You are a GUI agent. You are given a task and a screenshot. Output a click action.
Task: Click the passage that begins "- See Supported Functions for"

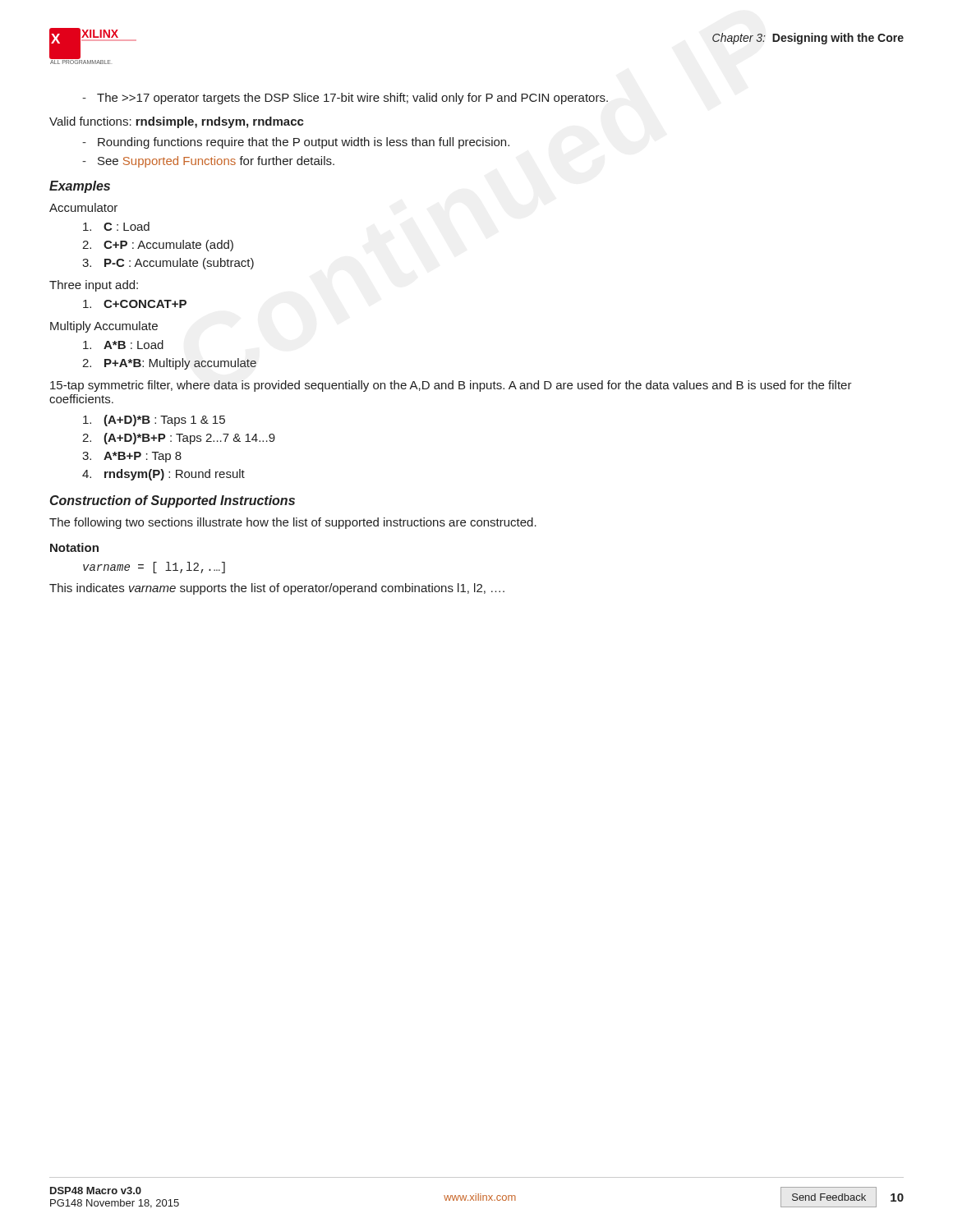(209, 161)
